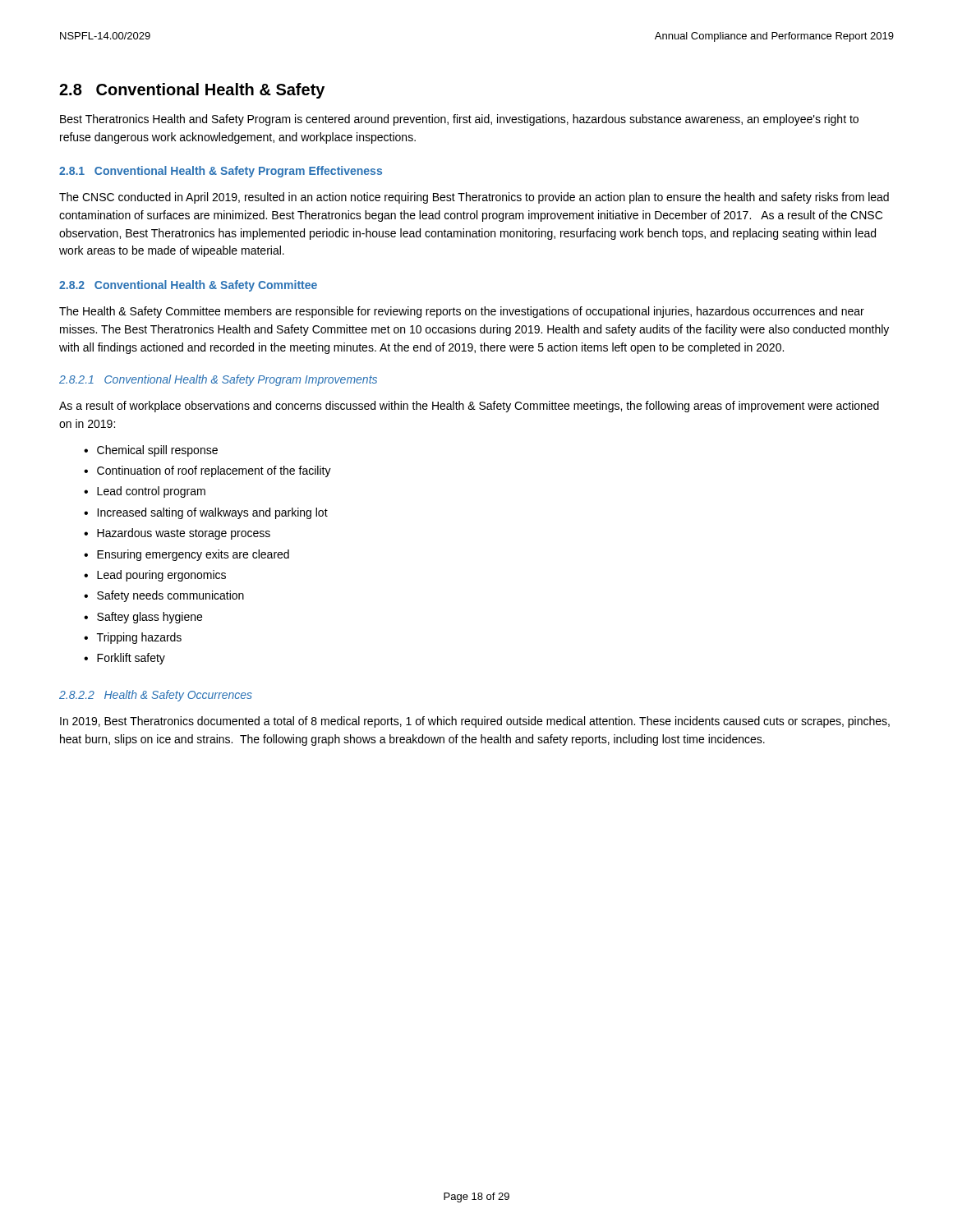Navigate to the block starting "•Hazardous waste storage process"
Screen dimensions: 1232x953
tap(177, 534)
